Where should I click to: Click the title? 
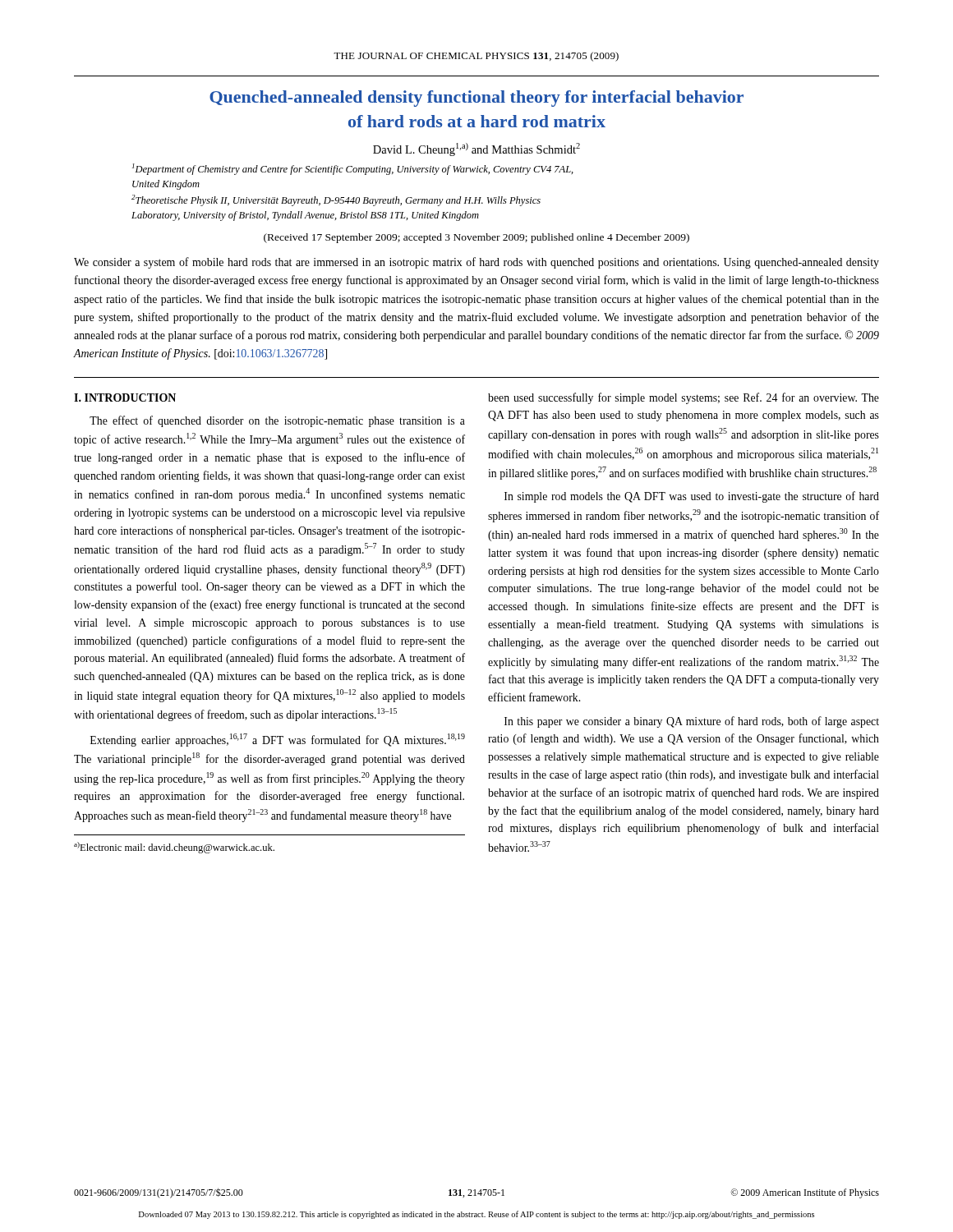pyautogui.click(x=476, y=109)
